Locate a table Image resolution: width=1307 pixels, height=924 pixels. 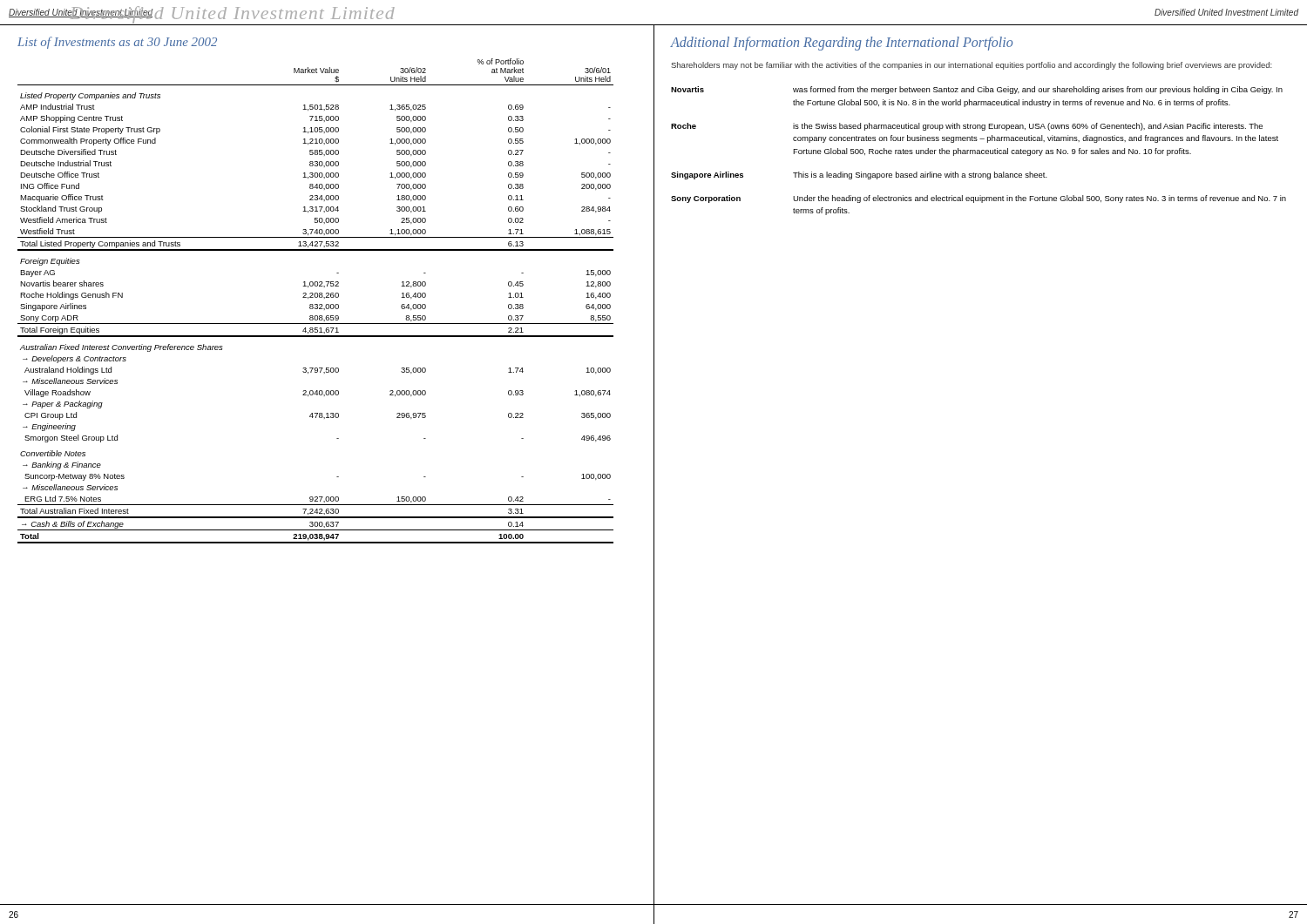[x=315, y=300]
